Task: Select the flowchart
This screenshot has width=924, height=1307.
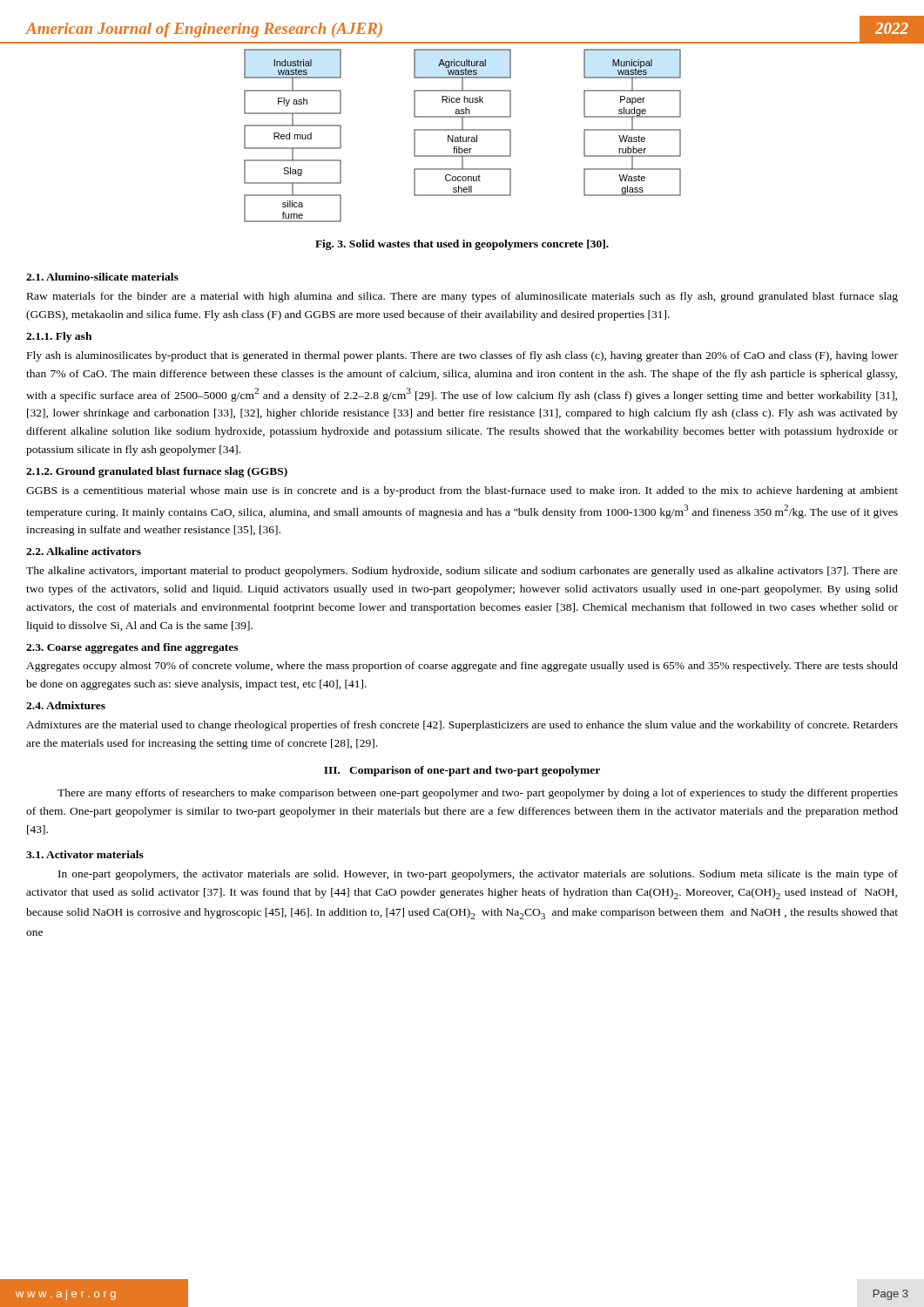Action: [462, 141]
